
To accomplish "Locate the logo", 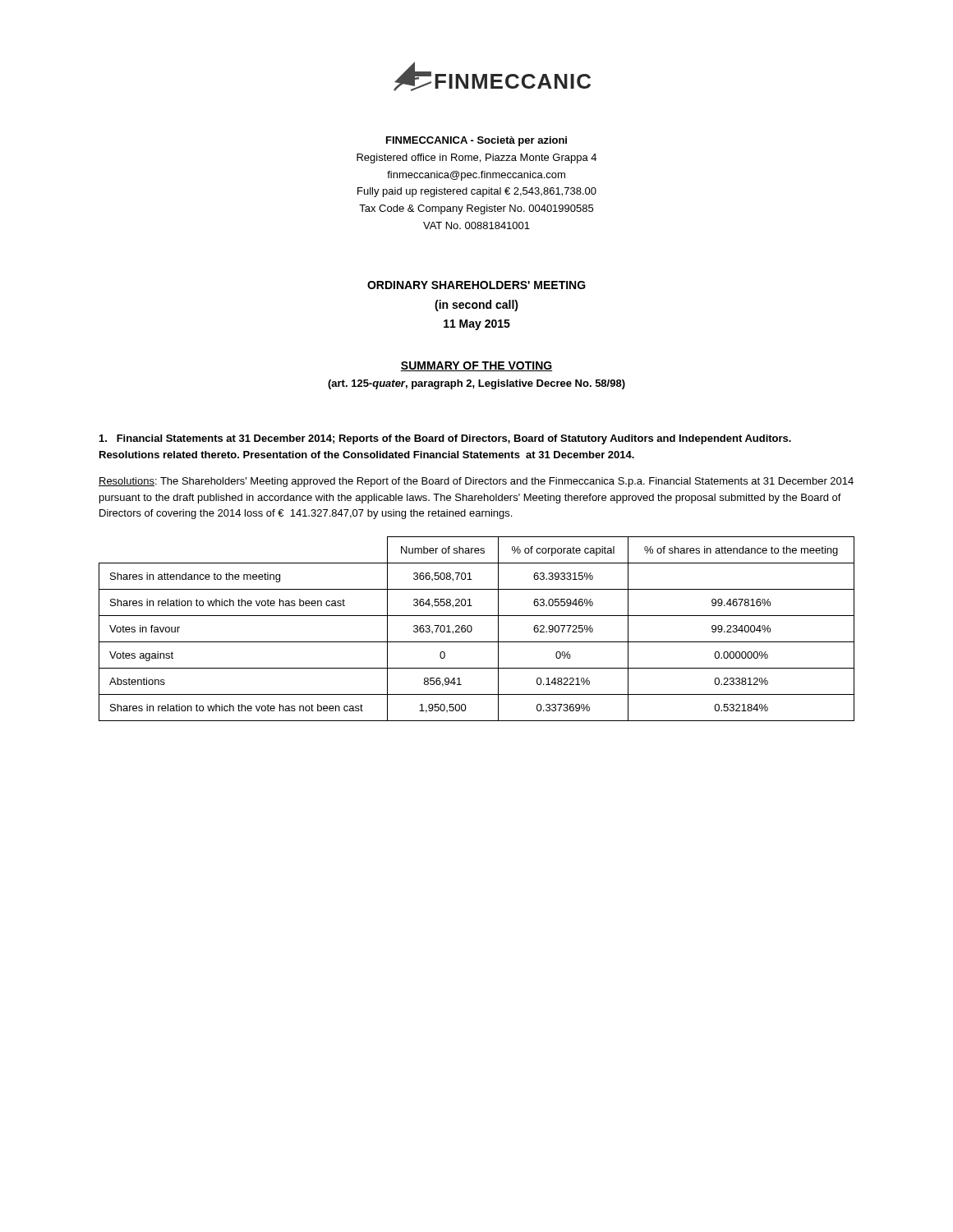I will pos(476,83).
